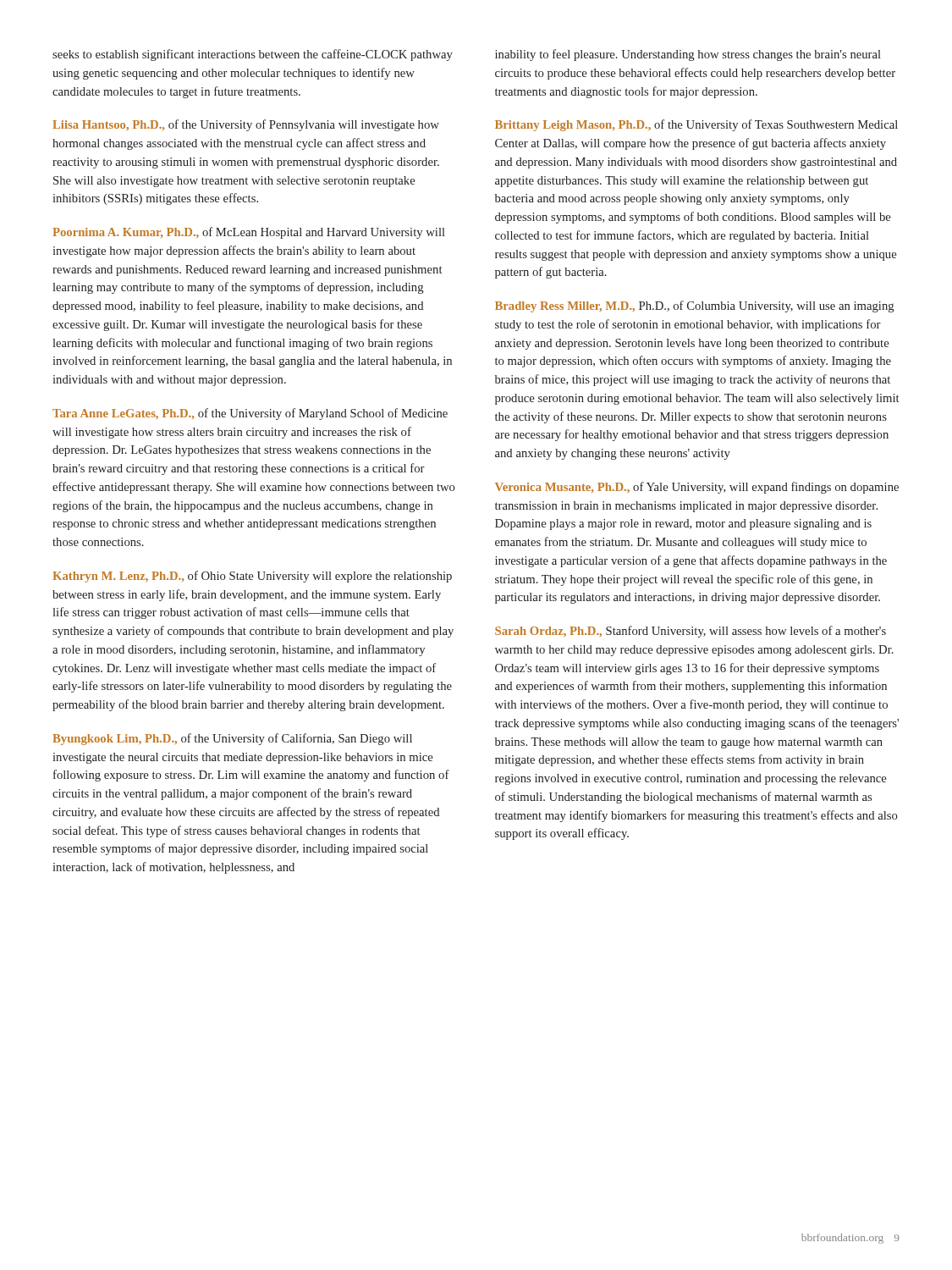Locate the block of text that opens with "Bradley Ress Miller, M.D., Ph.D., of Columbia University,"
Image resolution: width=952 pixels, height=1270 pixels.
click(697, 379)
